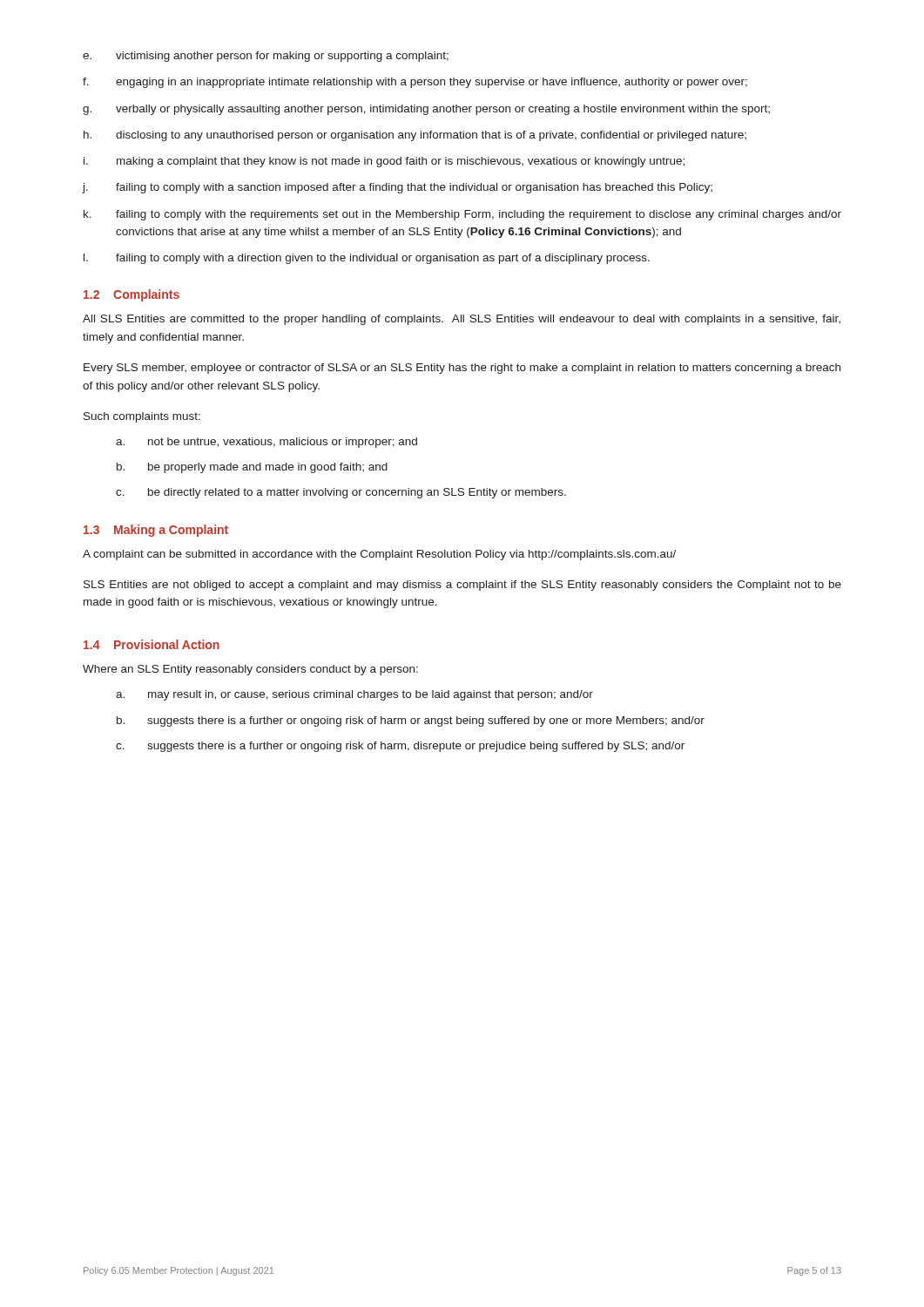Screen dimensions: 1307x924
Task: Find the list item containing "i. making a"
Action: (462, 161)
